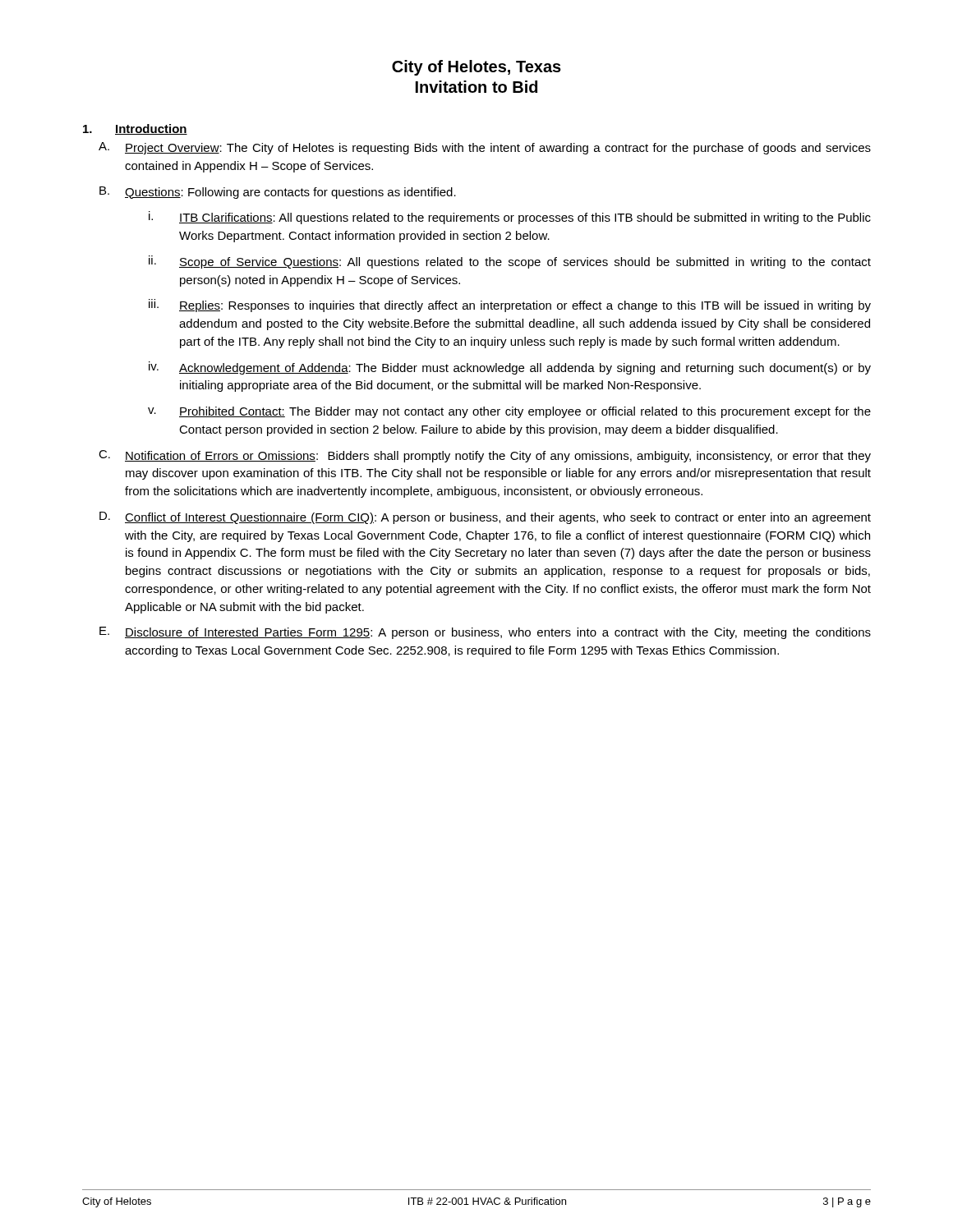Locate the text block starting "v. Prohibited Contact:"
This screenshot has width=953, height=1232.
point(509,420)
